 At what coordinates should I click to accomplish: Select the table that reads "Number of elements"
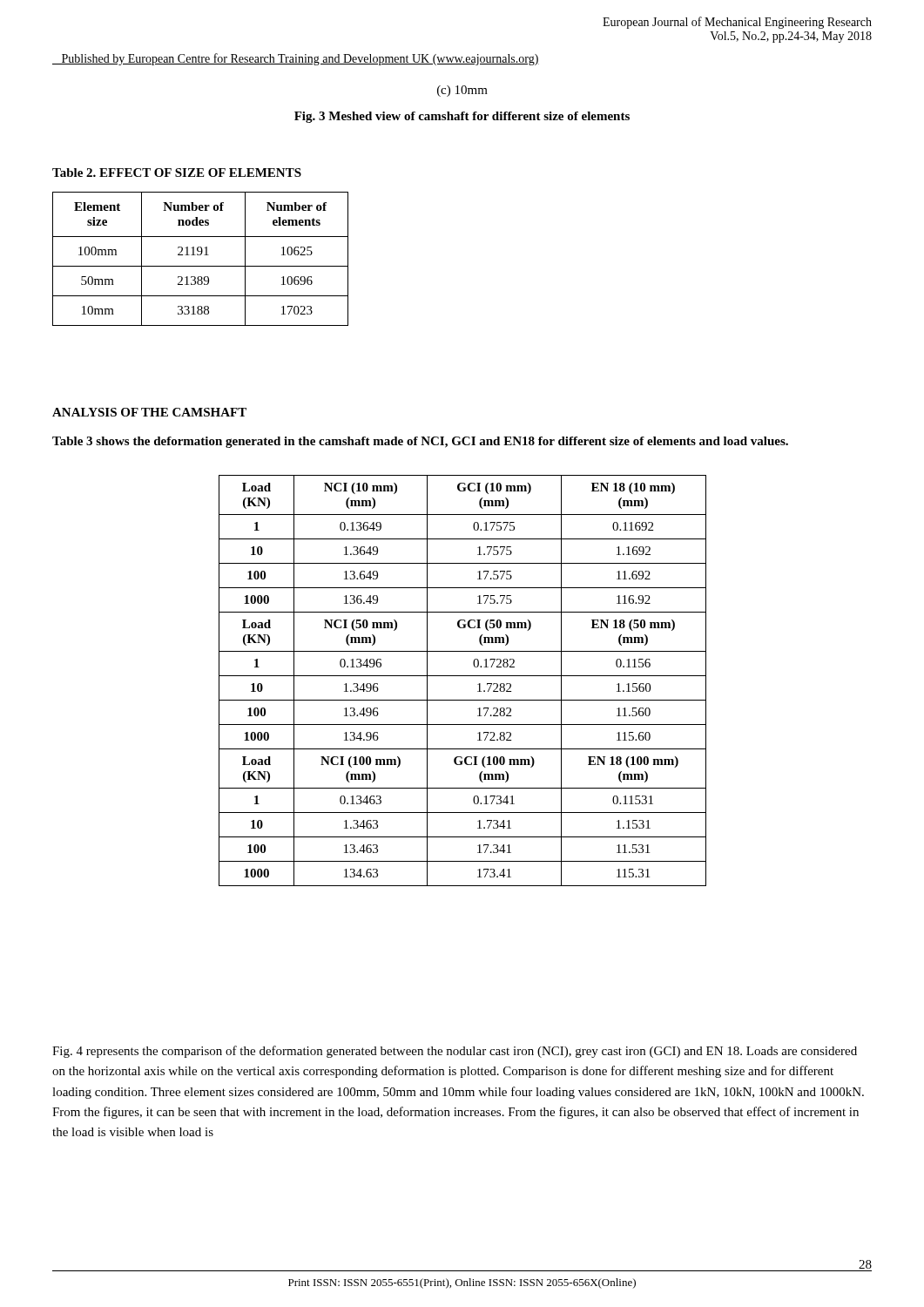click(x=200, y=259)
